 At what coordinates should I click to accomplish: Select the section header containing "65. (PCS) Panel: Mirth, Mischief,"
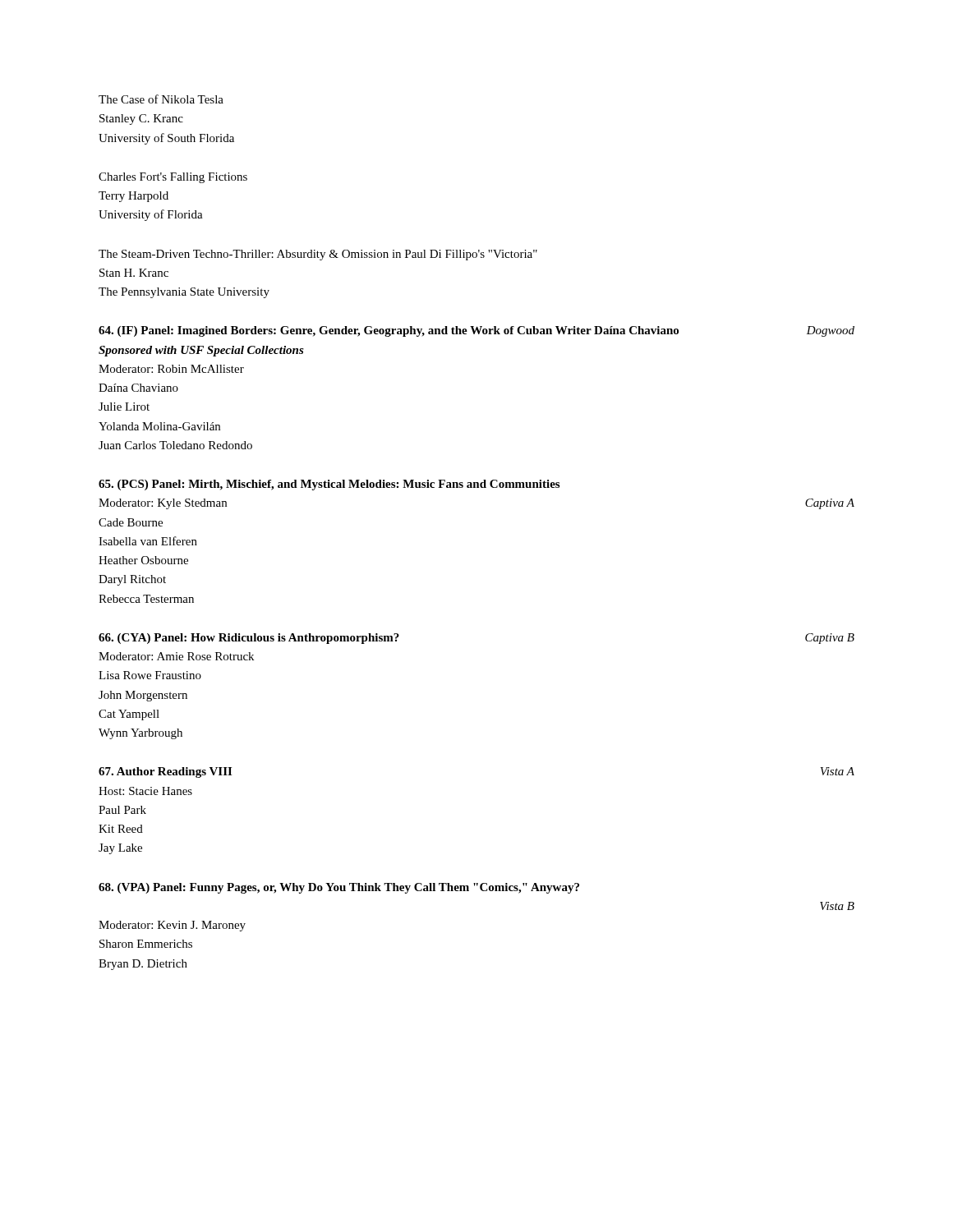[x=329, y=485]
